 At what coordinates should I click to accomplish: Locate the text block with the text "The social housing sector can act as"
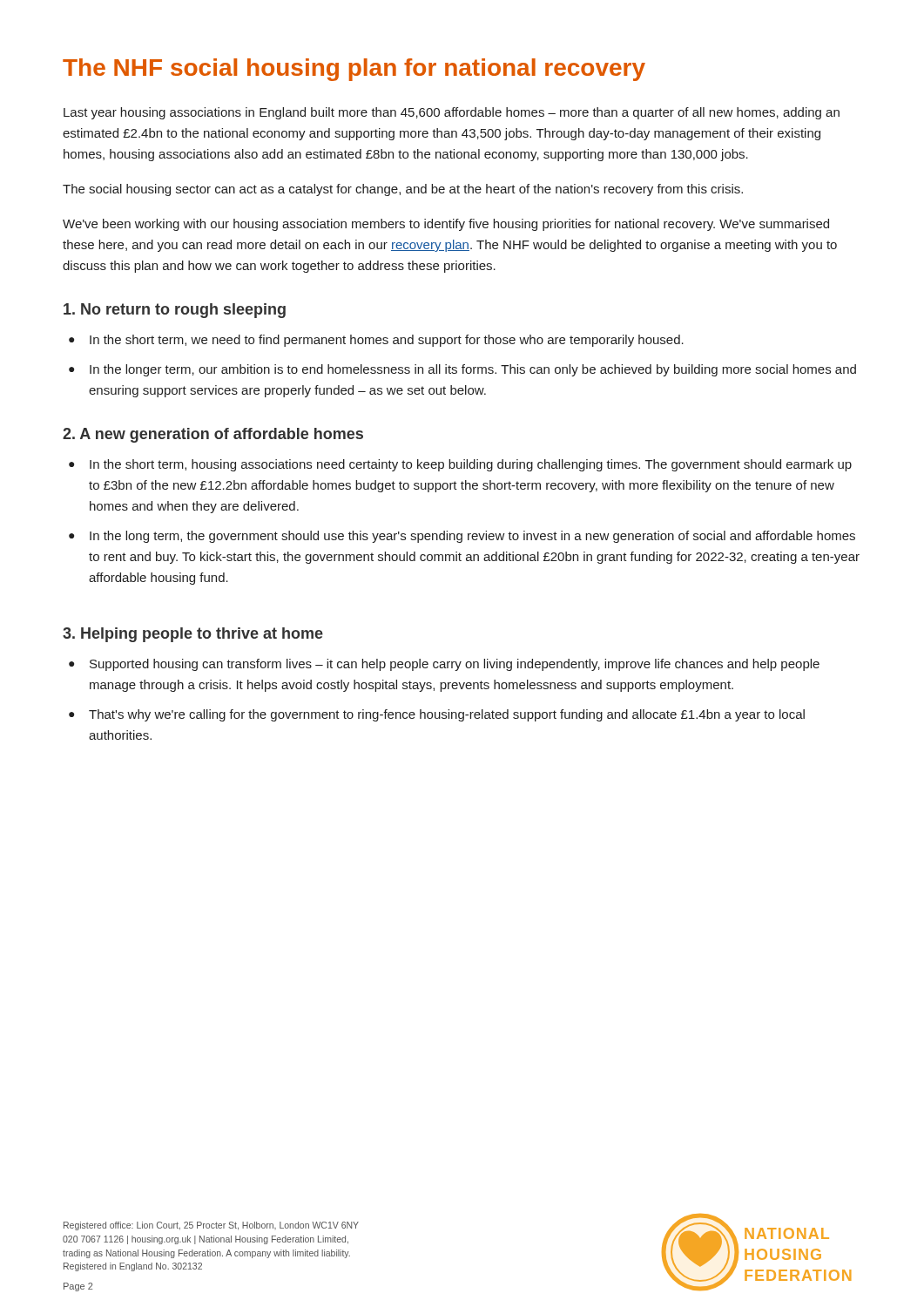(403, 189)
